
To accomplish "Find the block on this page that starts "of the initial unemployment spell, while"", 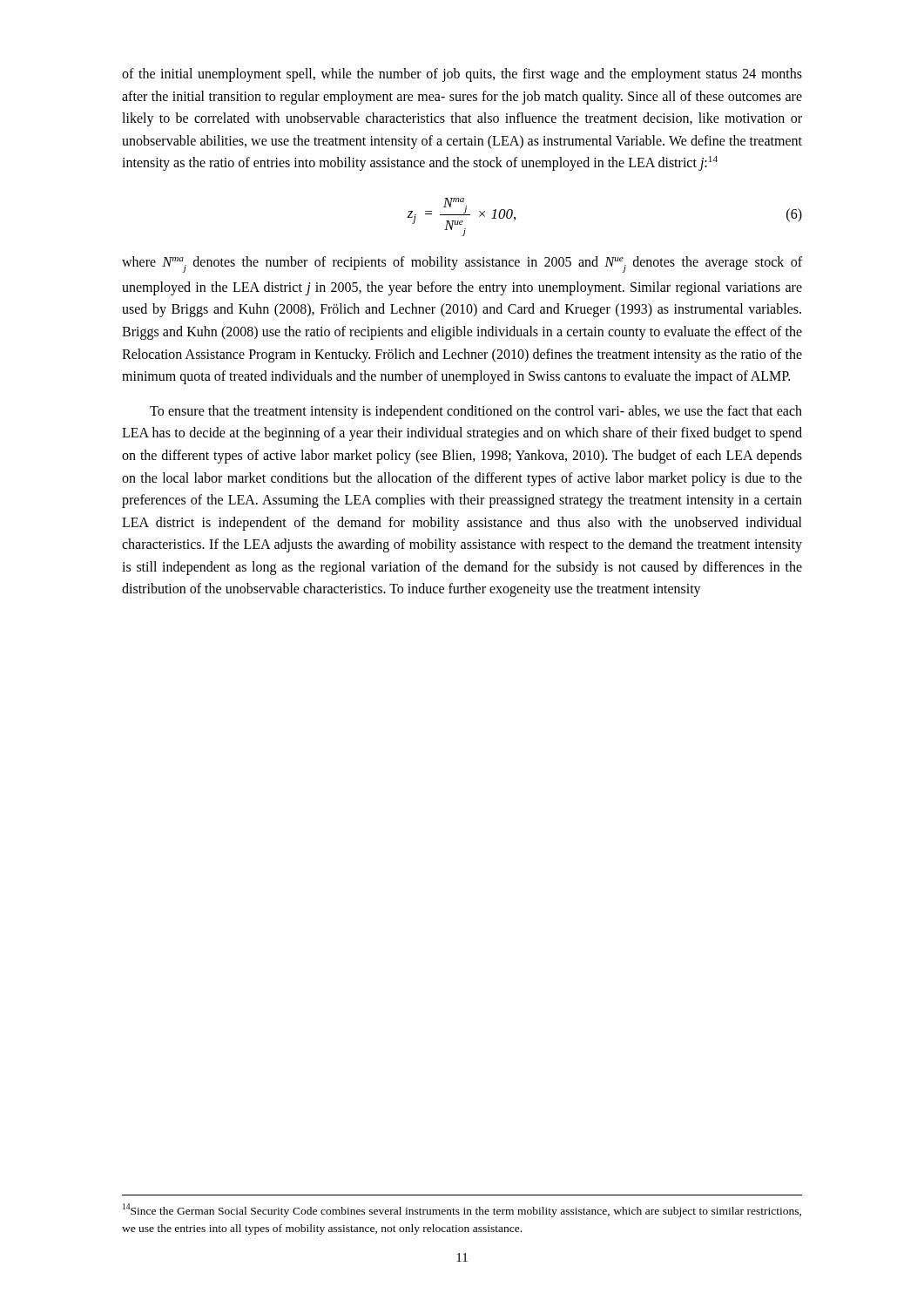I will click(x=462, y=118).
